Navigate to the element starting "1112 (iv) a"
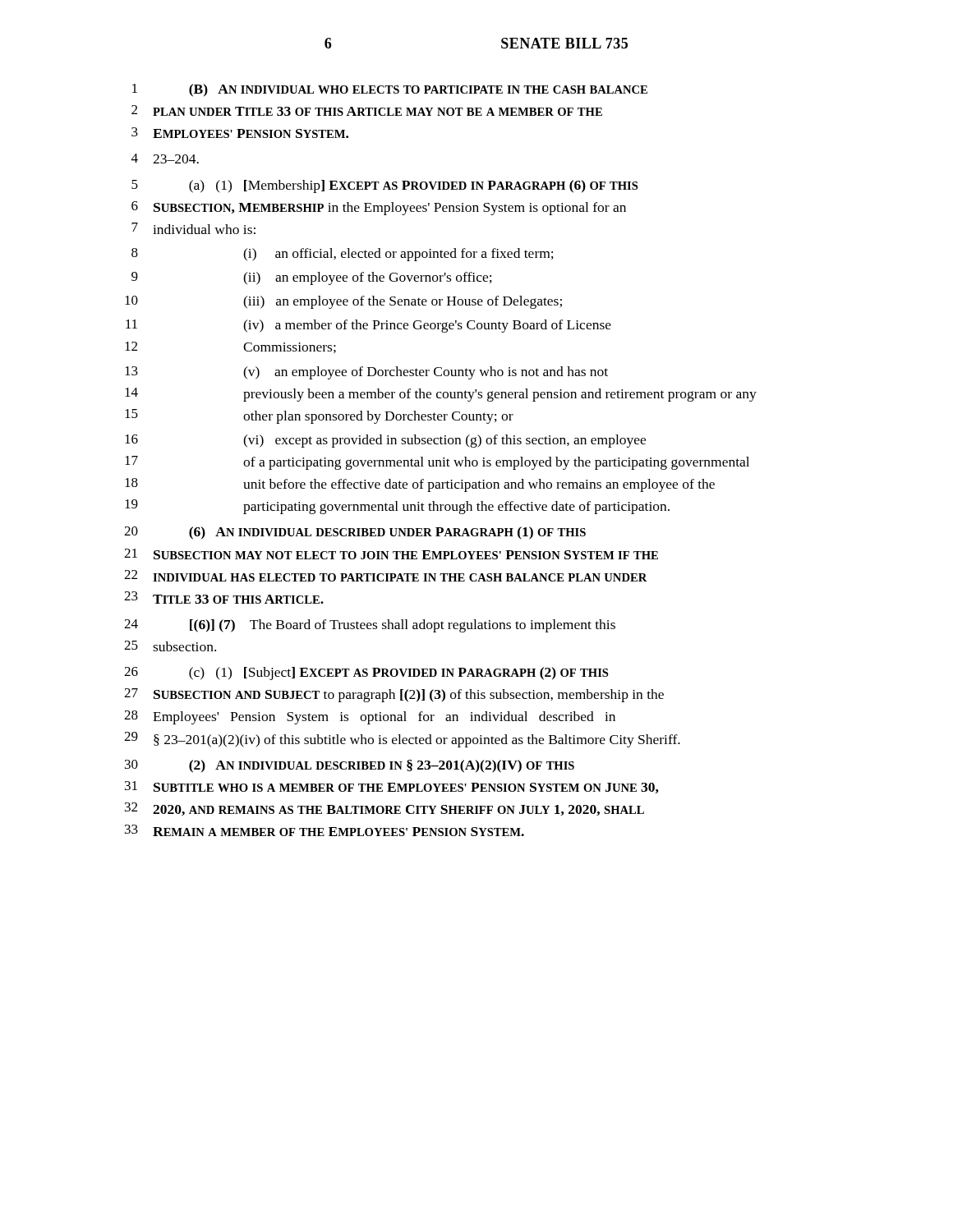This screenshot has height=1232, width=953. click(476, 336)
